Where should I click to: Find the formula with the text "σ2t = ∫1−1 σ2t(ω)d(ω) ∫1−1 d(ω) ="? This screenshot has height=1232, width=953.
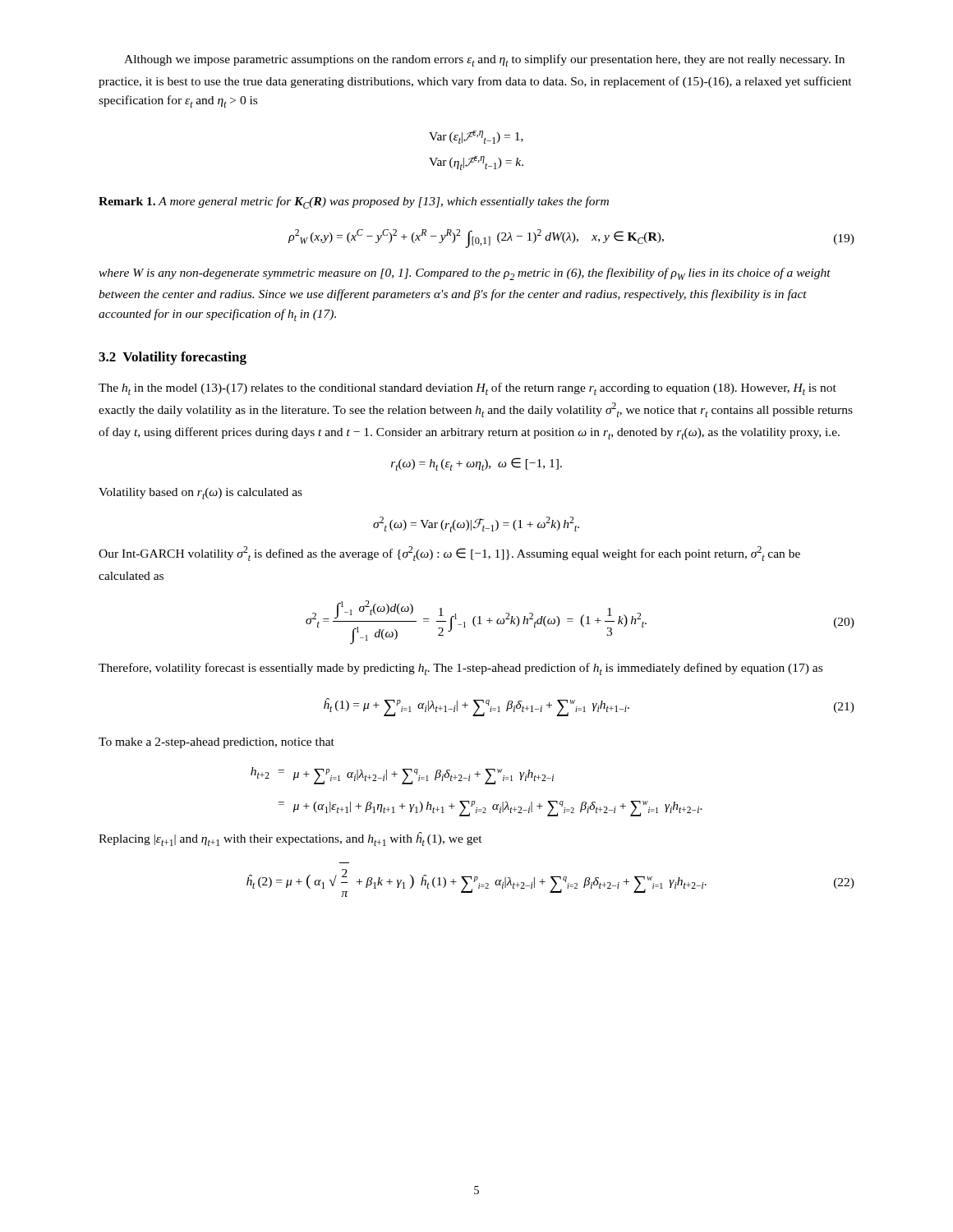476,622
